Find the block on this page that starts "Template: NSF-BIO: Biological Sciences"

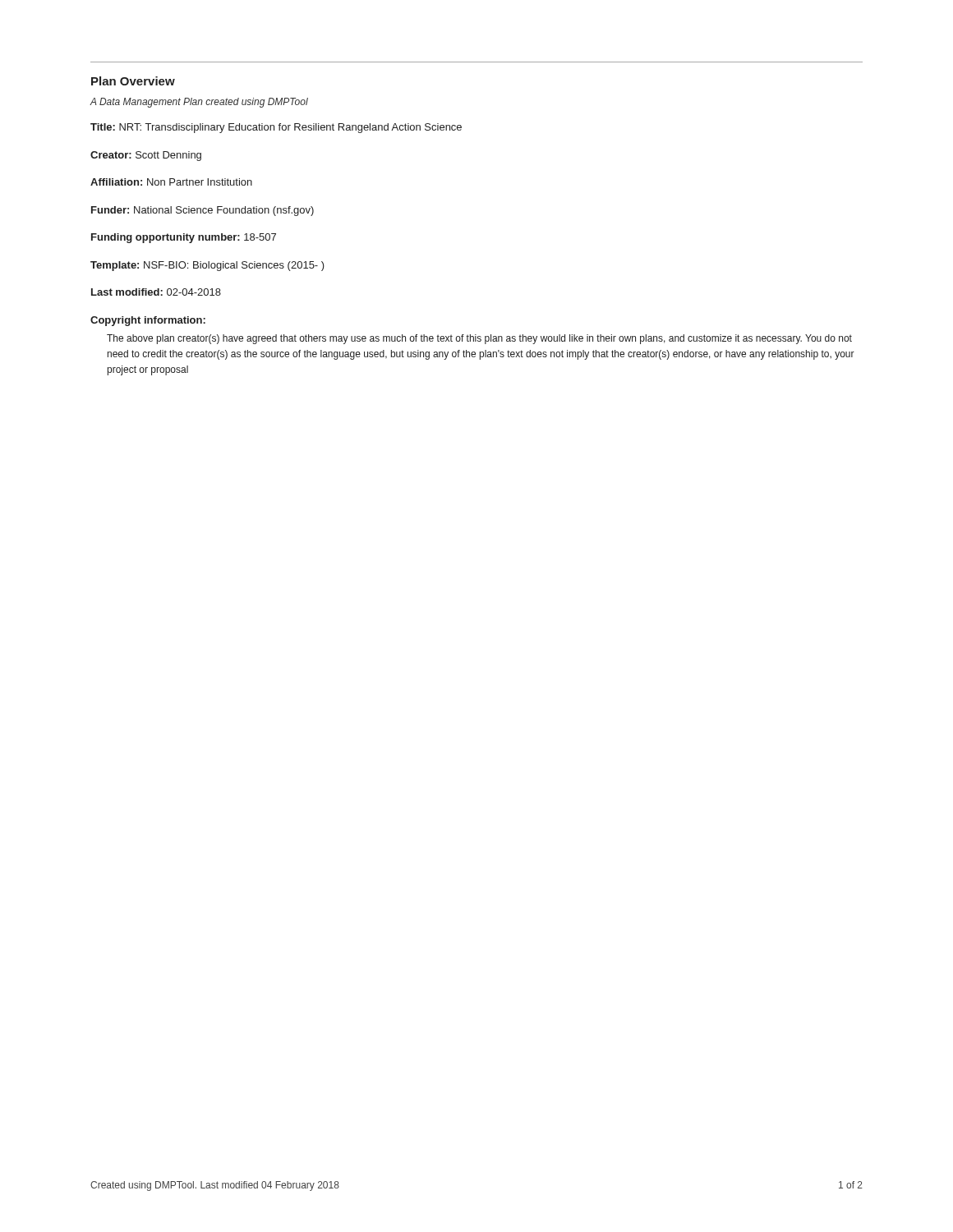[x=207, y=265]
